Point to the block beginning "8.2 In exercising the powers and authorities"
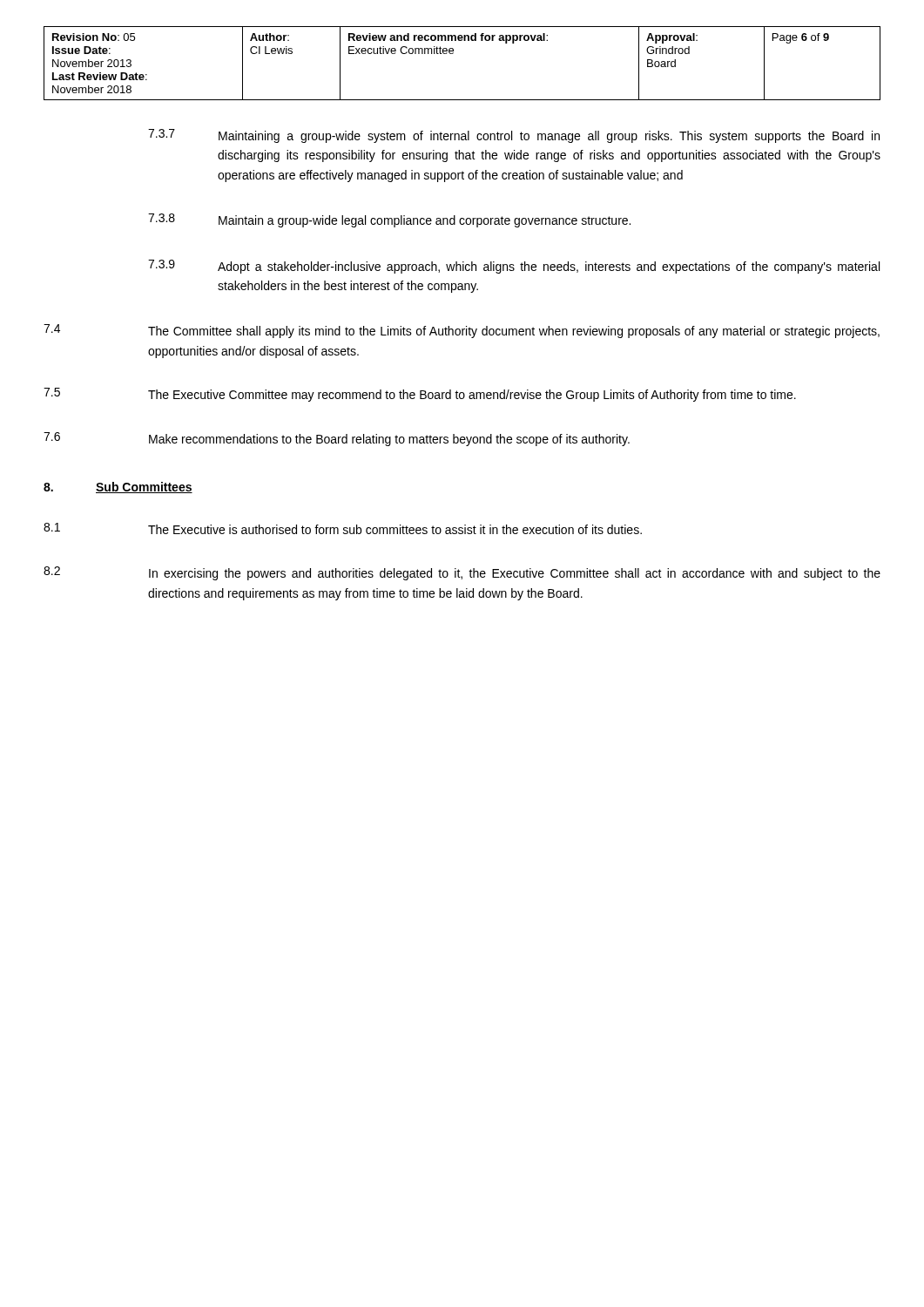Image resolution: width=924 pixels, height=1307 pixels. [x=462, y=584]
